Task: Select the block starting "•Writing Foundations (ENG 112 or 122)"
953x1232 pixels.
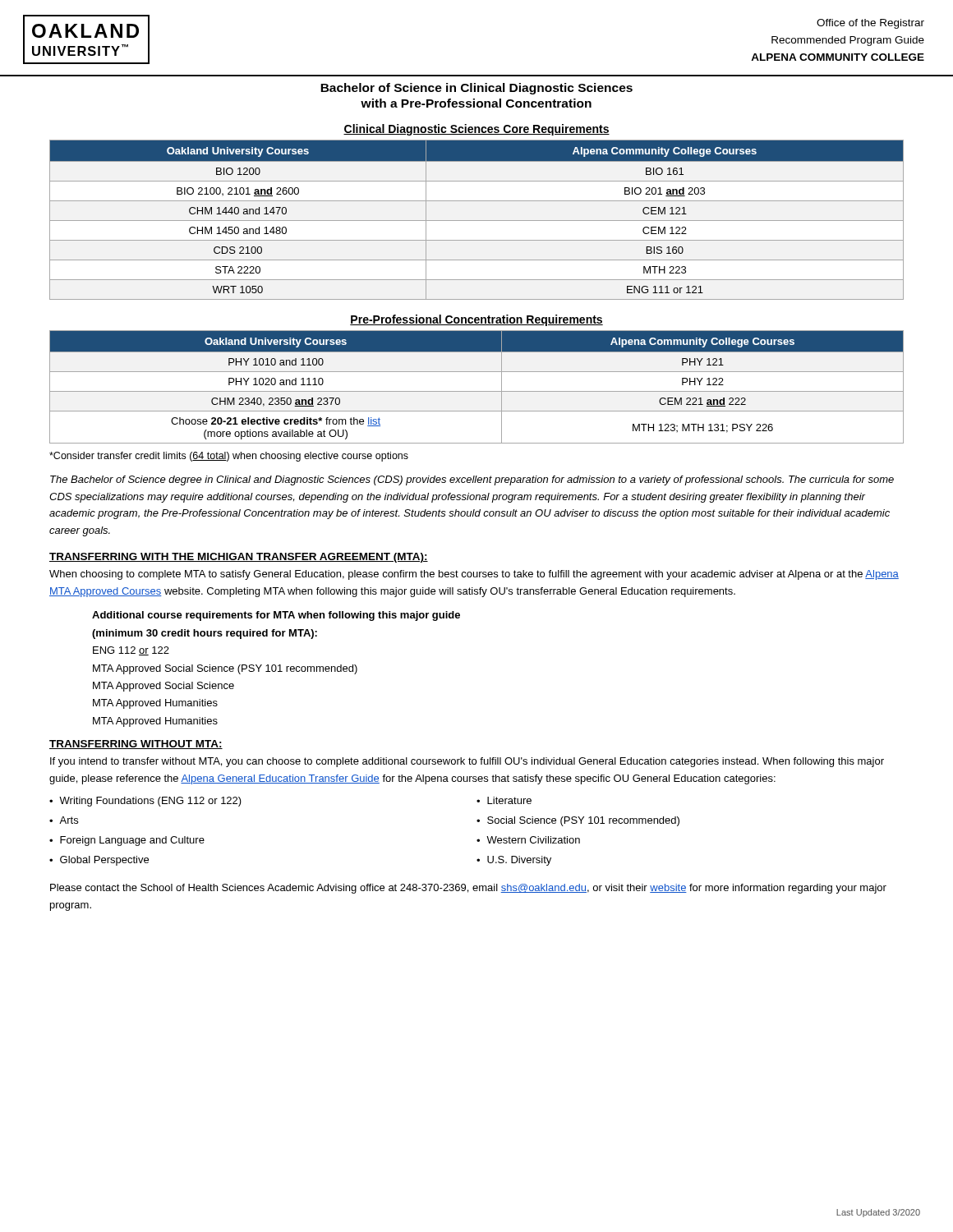Action: tap(145, 802)
